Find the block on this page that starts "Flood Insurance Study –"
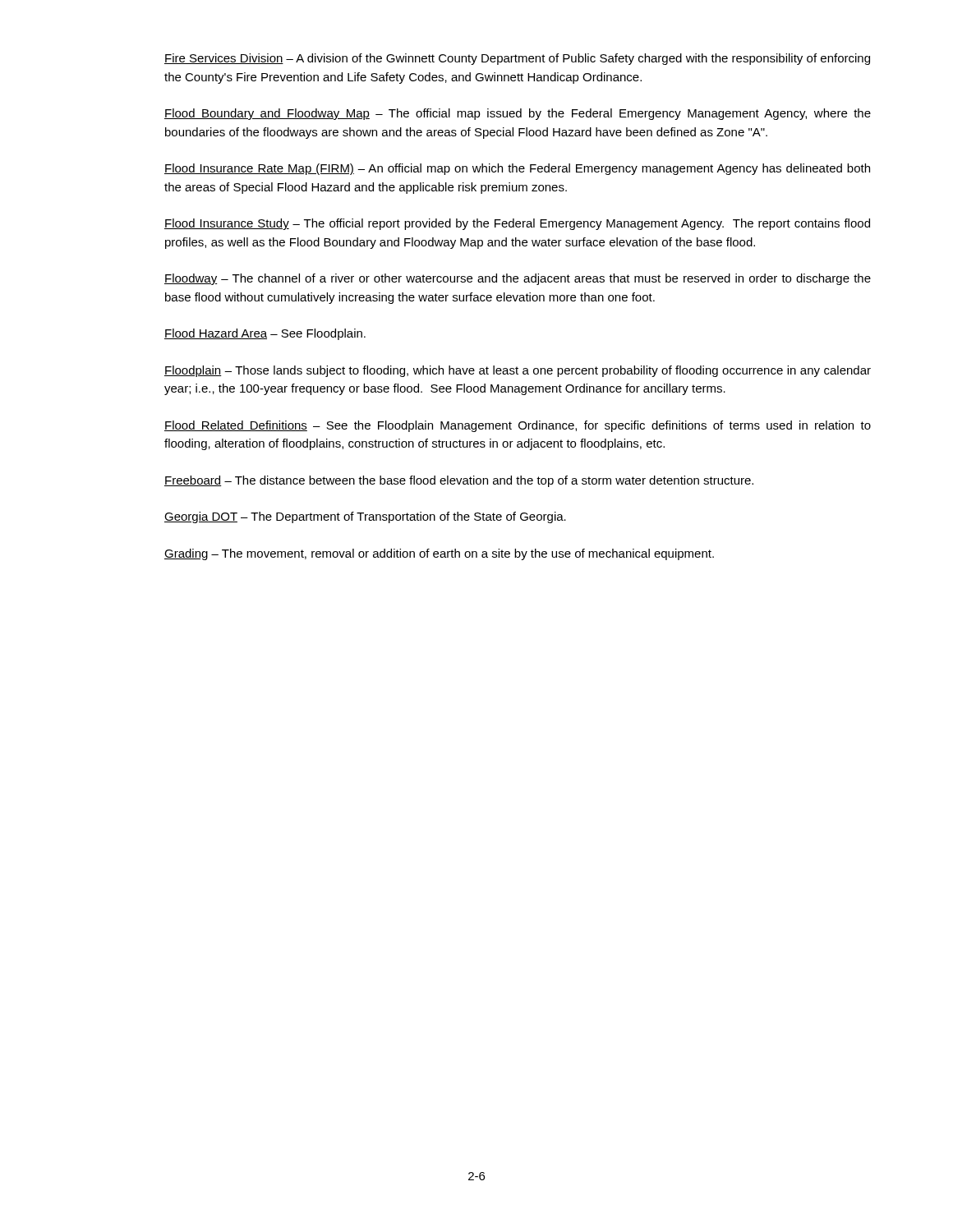 [x=518, y=232]
